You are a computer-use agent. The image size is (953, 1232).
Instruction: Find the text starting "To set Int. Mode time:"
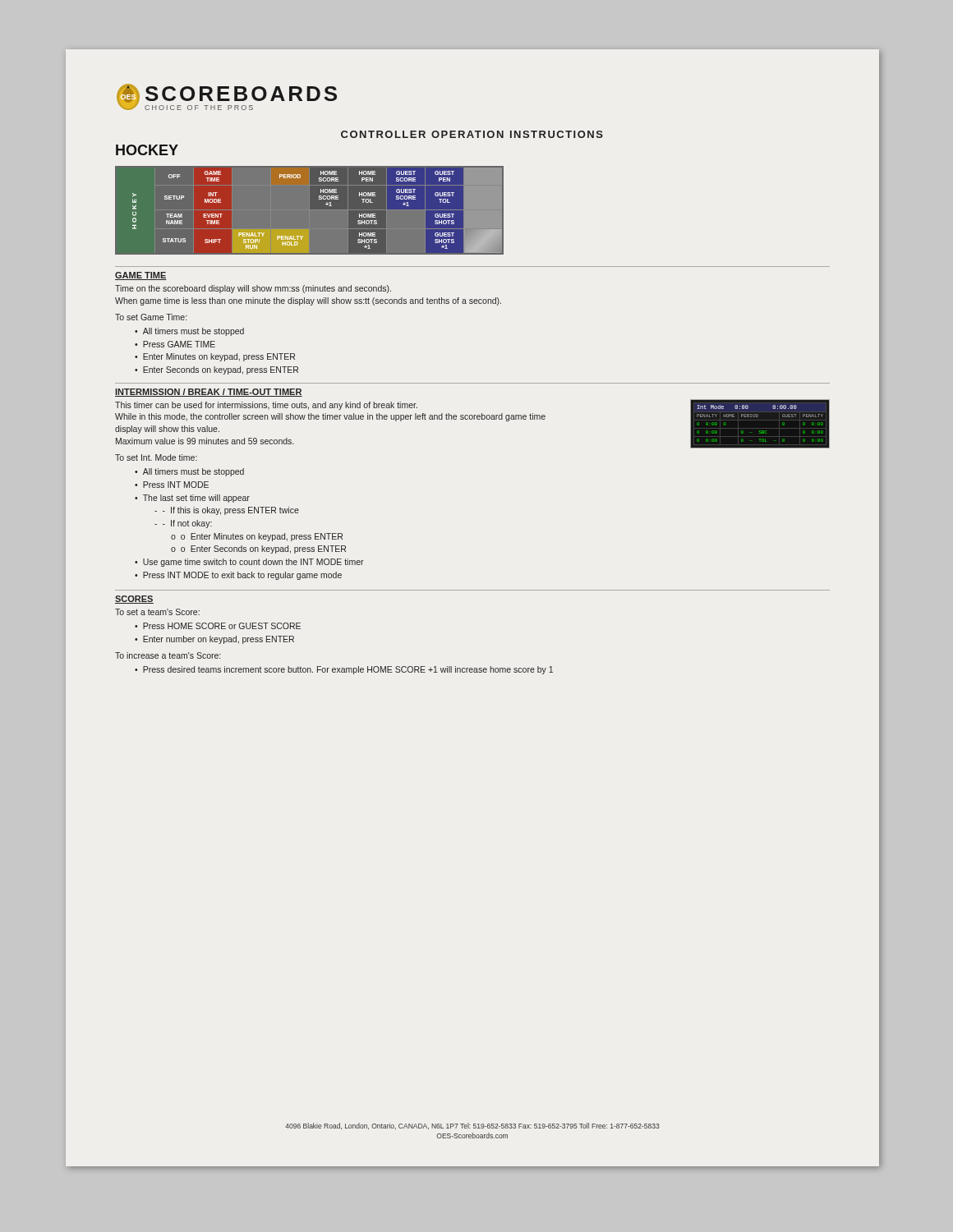pyautogui.click(x=156, y=458)
